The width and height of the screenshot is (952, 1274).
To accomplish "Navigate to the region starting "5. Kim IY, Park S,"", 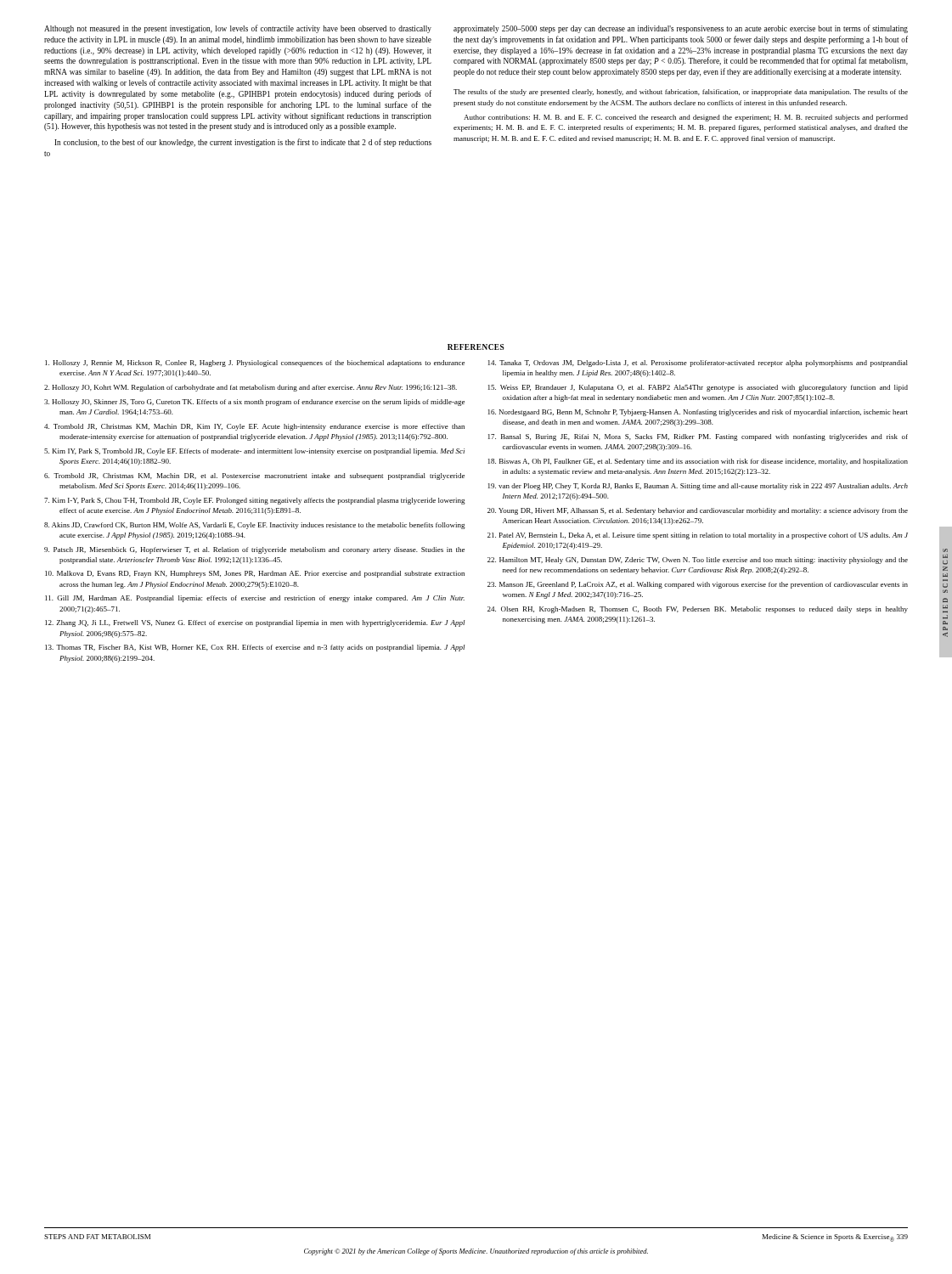I will pyautogui.click(x=255, y=456).
